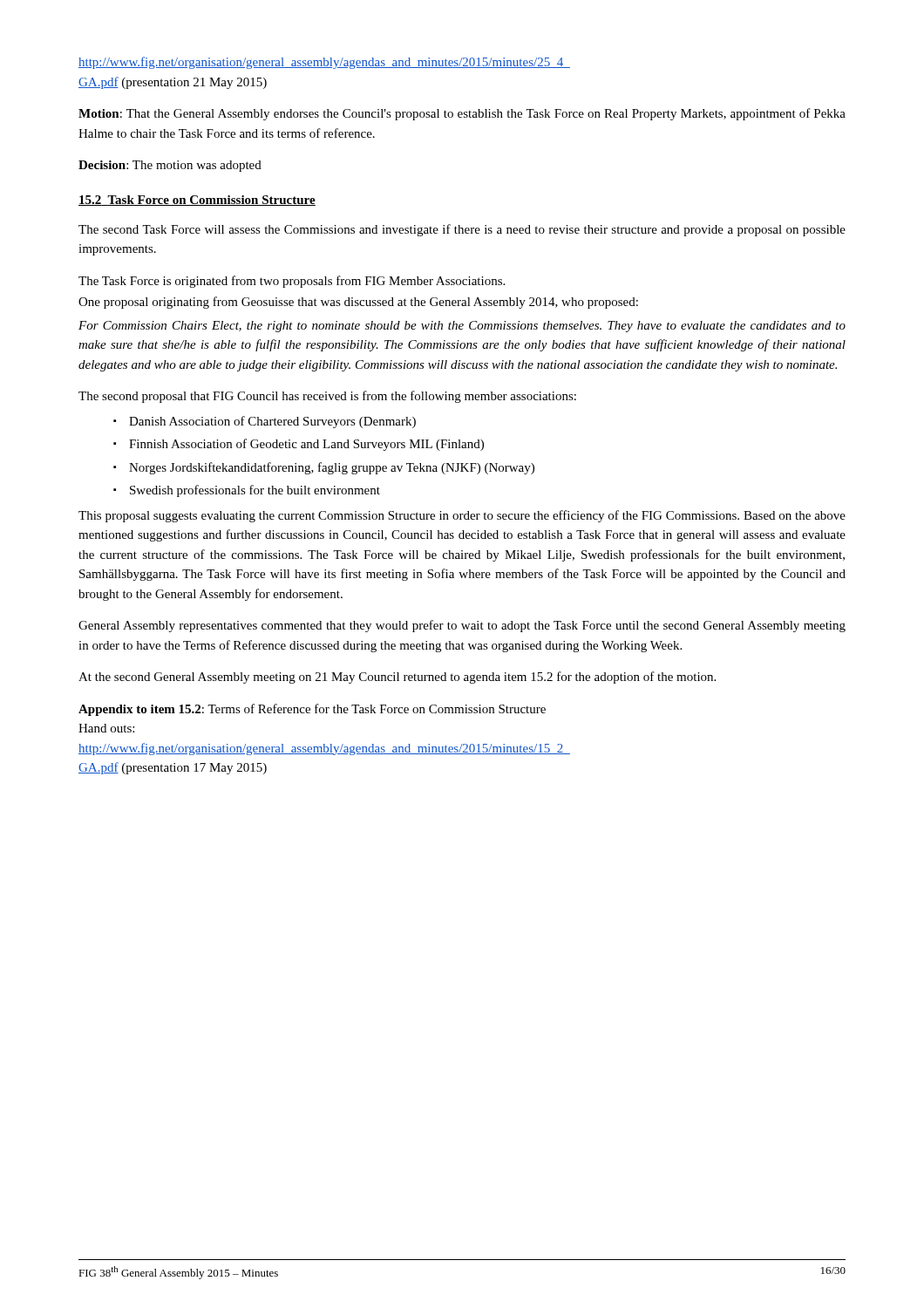This screenshot has width=924, height=1308.
Task: Point to the block beginning "For Commission Chairs"
Action: [462, 344]
